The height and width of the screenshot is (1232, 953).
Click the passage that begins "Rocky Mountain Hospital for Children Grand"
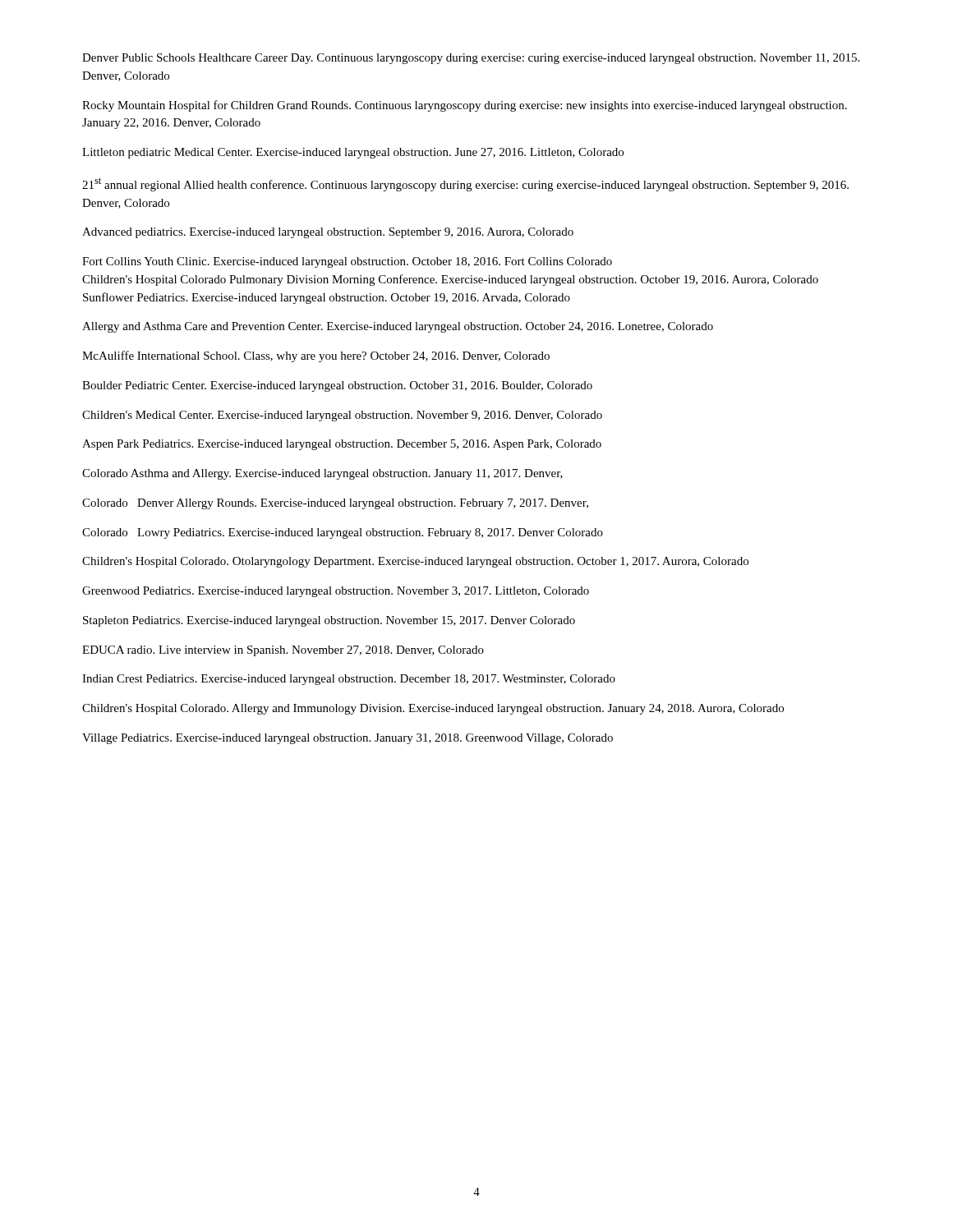(x=465, y=114)
